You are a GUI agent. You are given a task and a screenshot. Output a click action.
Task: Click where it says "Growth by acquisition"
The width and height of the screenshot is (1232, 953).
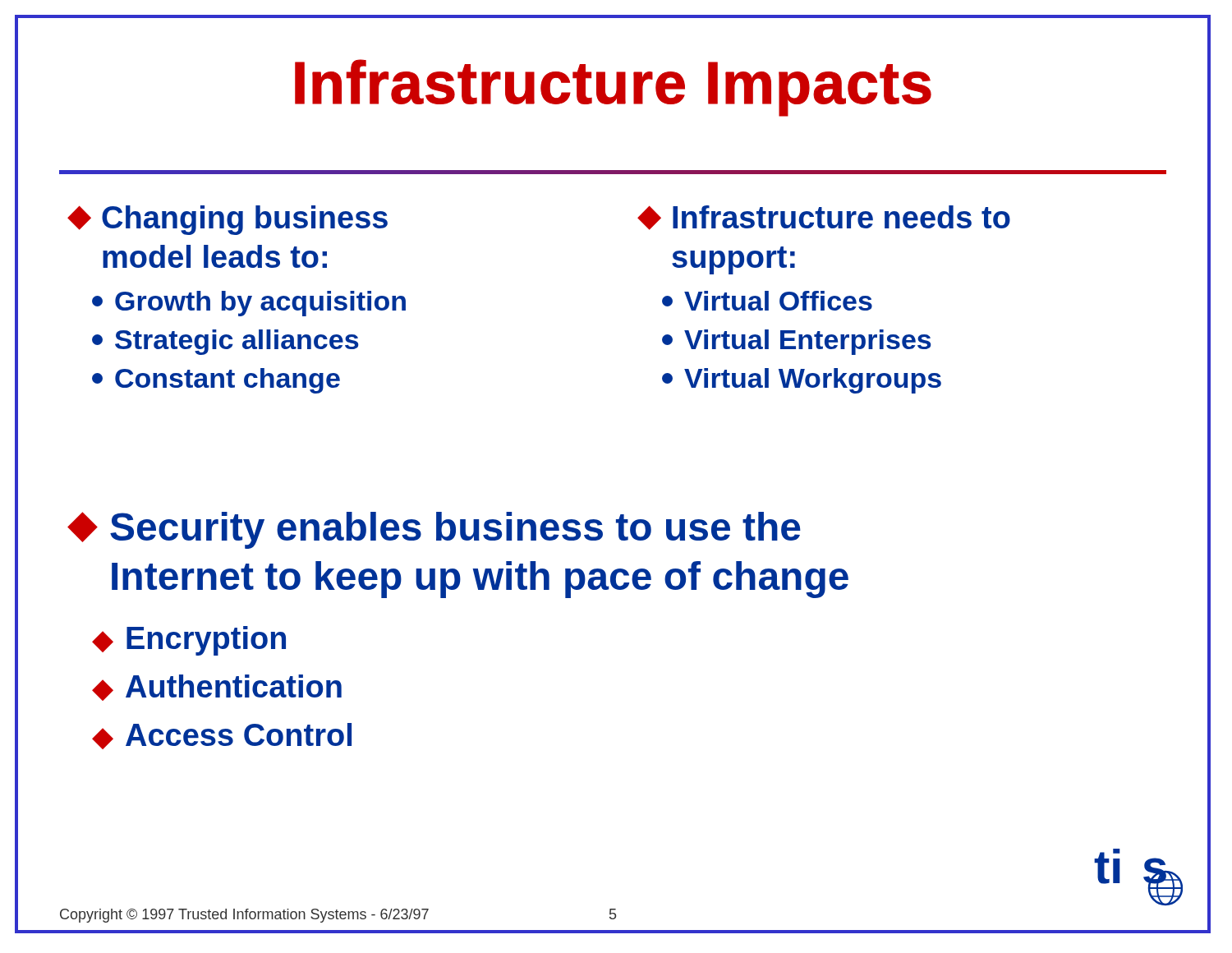point(250,301)
